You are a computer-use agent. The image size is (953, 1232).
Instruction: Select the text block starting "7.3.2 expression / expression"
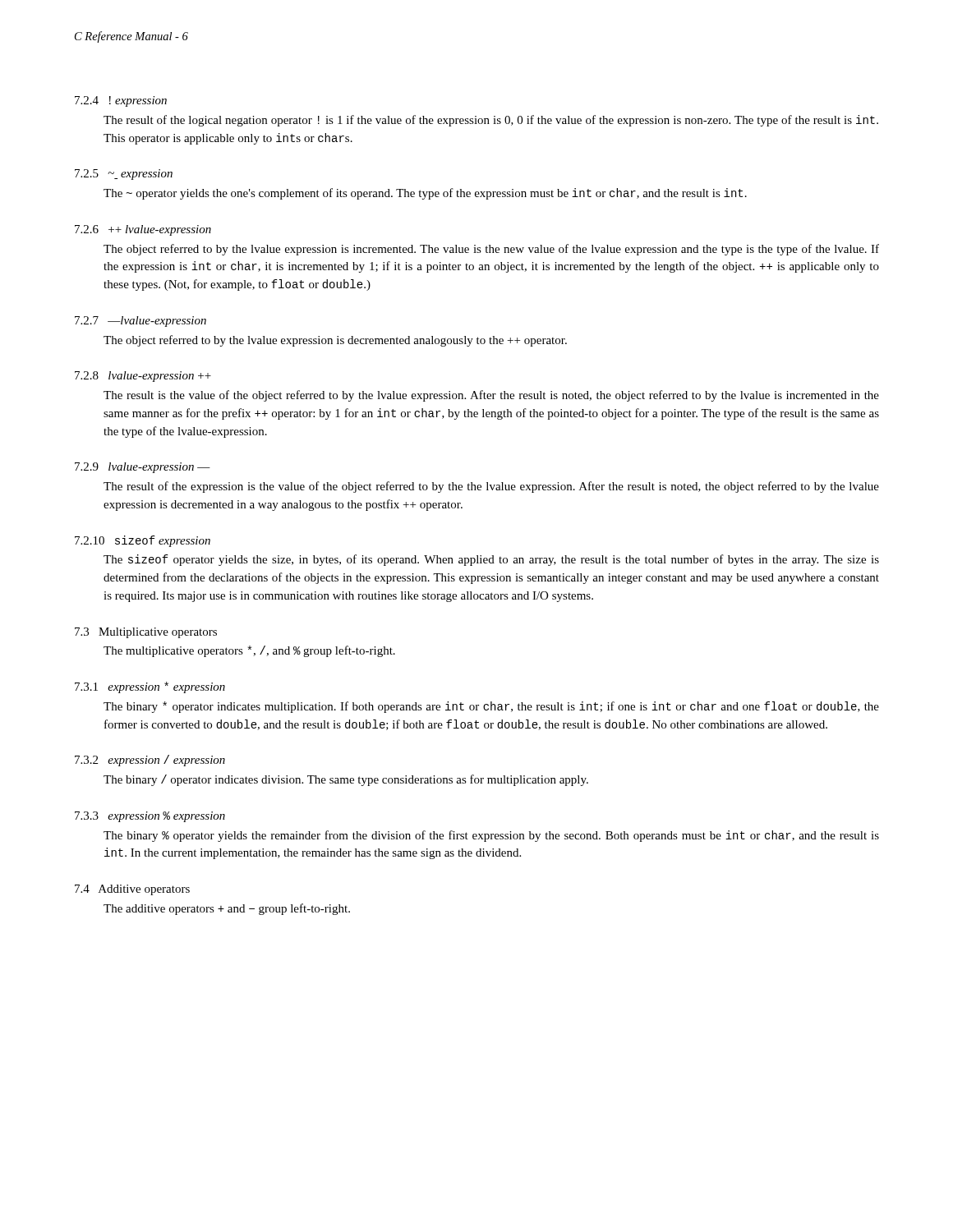pos(150,760)
